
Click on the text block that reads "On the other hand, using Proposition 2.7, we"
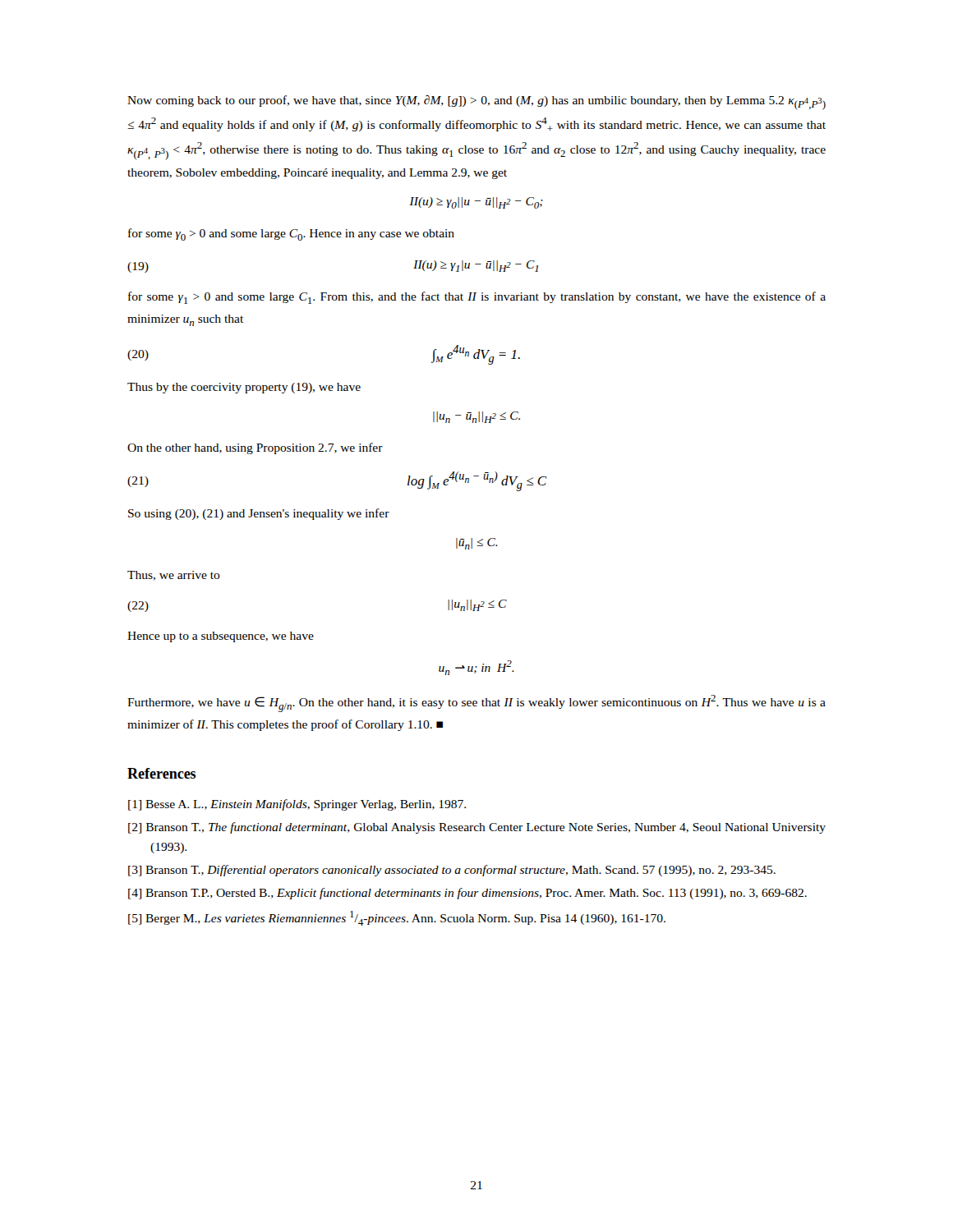click(255, 448)
